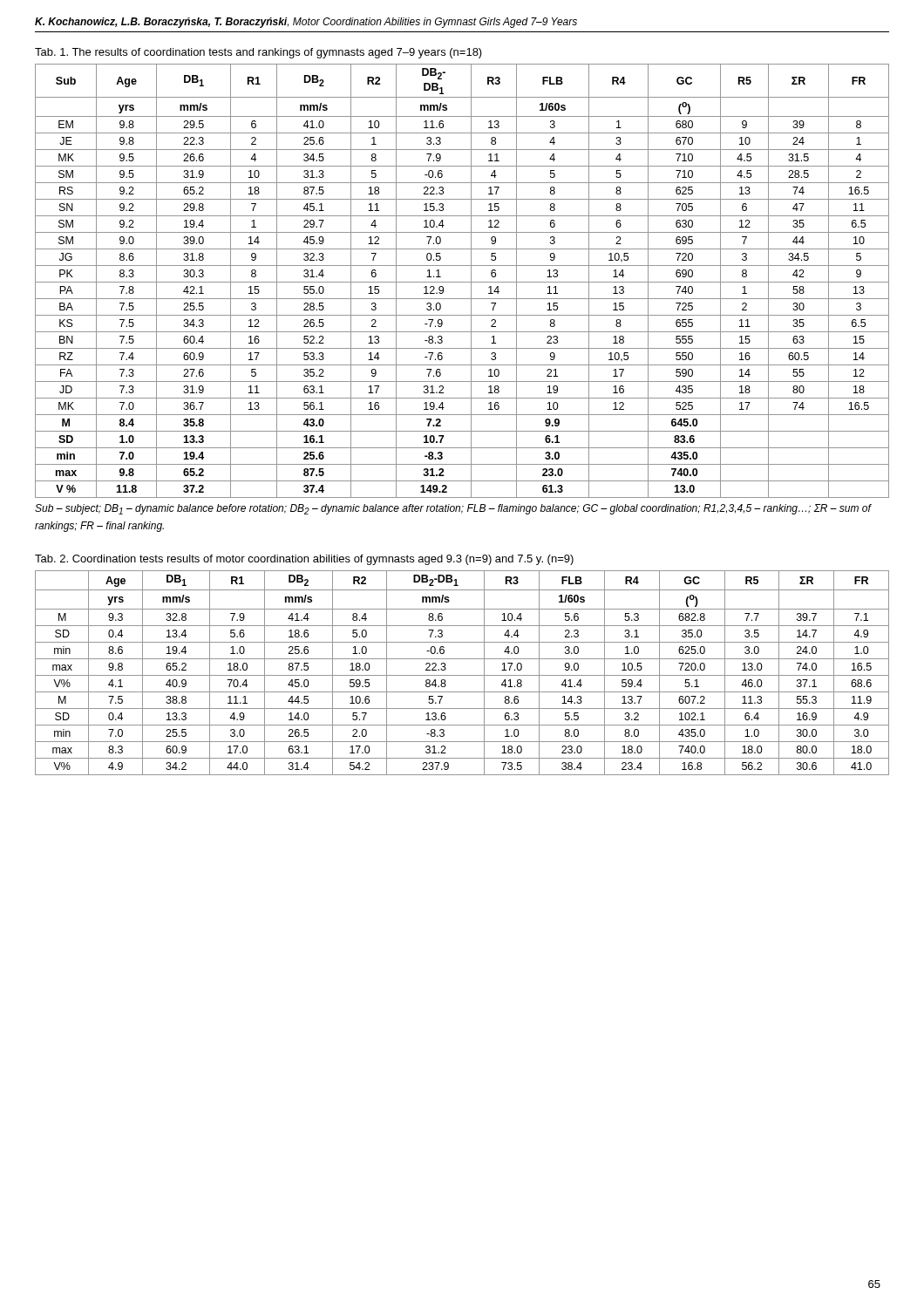Point to the caption beginning "Tab. 1. The results of coordination"
This screenshot has width=924, height=1308.
click(259, 52)
